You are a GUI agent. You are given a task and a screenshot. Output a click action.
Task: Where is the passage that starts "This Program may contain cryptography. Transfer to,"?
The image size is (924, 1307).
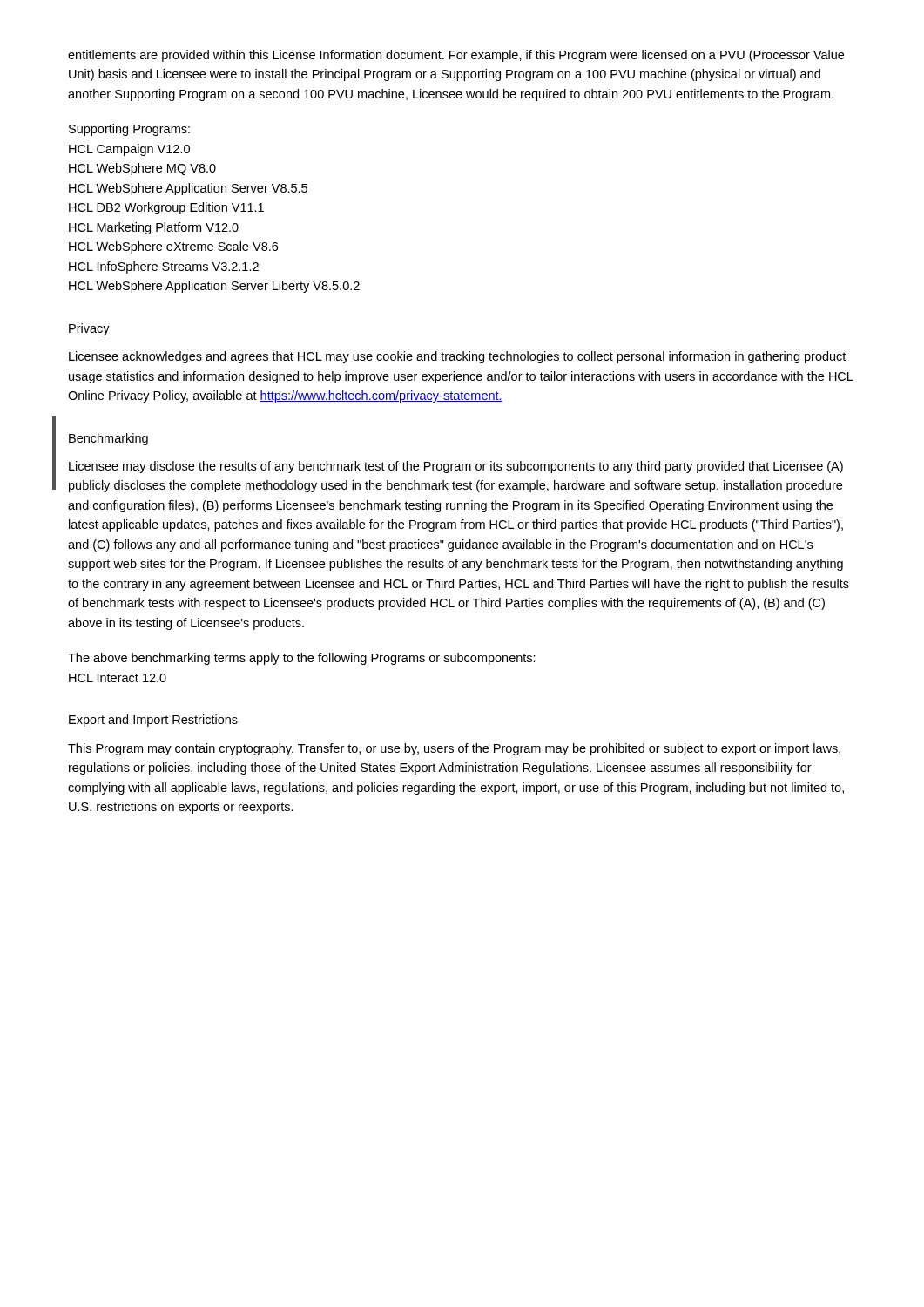tap(456, 778)
